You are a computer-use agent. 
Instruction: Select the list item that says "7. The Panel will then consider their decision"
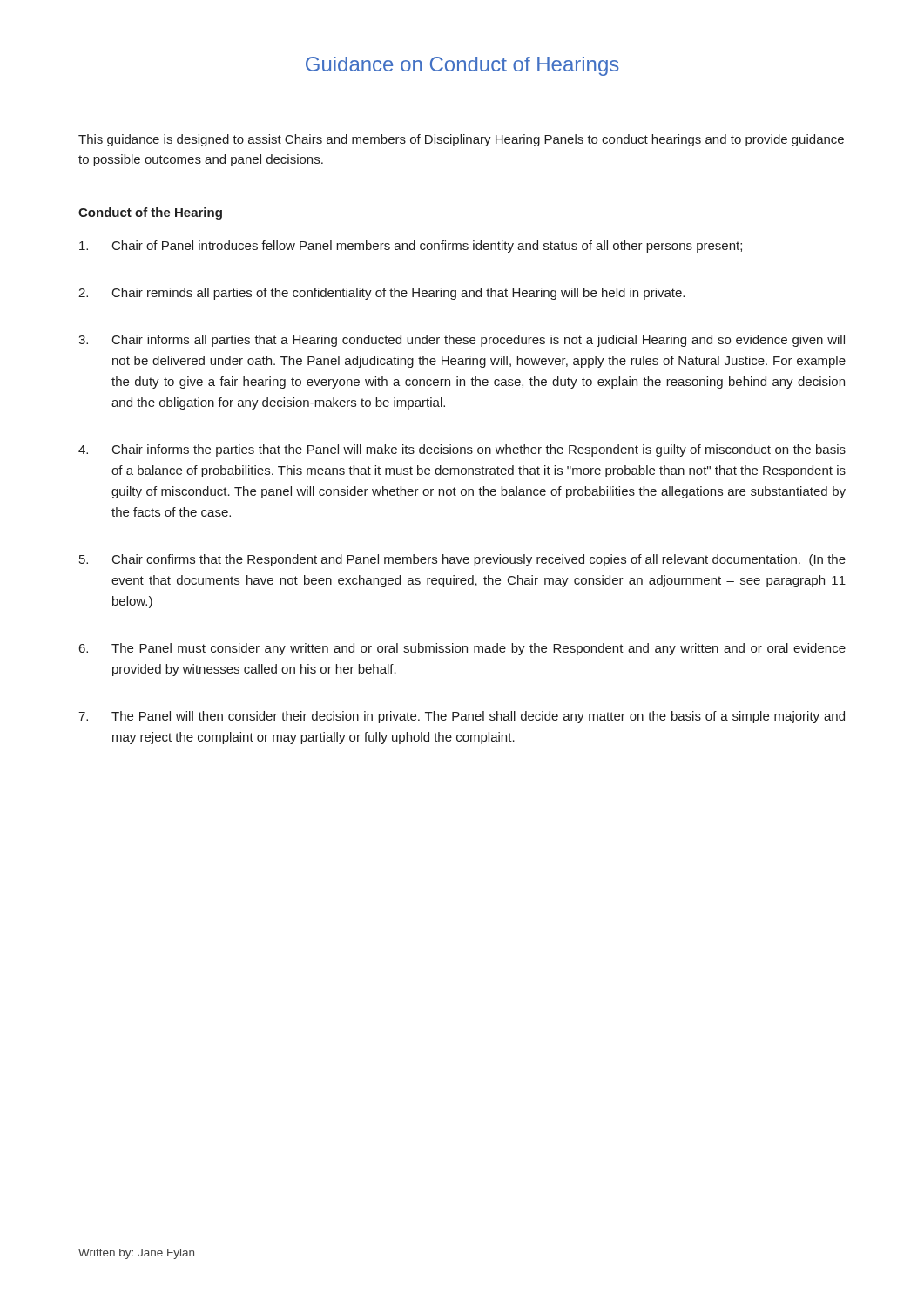coord(462,726)
